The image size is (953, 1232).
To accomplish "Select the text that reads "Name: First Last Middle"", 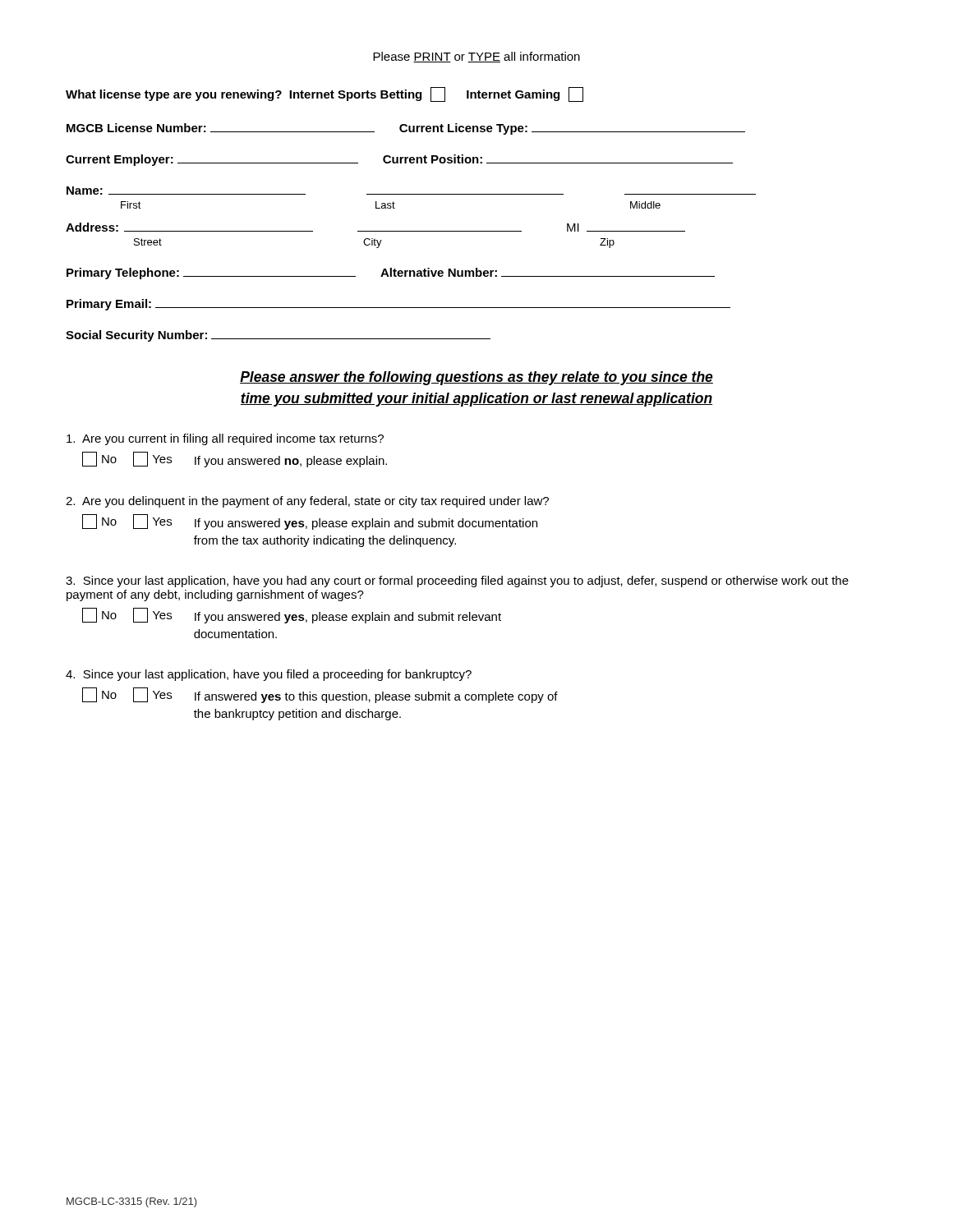I will pos(476,195).
